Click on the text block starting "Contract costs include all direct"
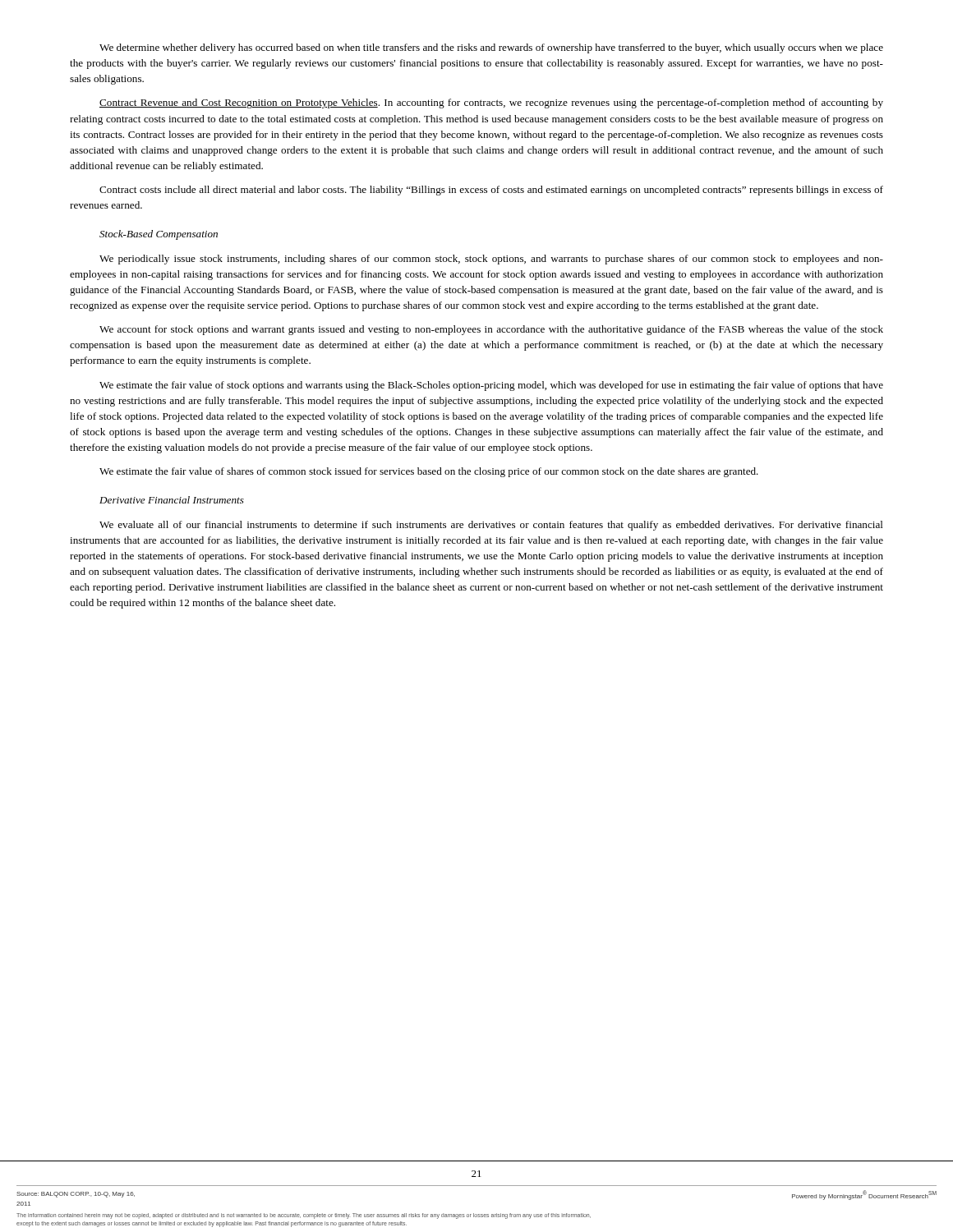 [x=476, y=197]
